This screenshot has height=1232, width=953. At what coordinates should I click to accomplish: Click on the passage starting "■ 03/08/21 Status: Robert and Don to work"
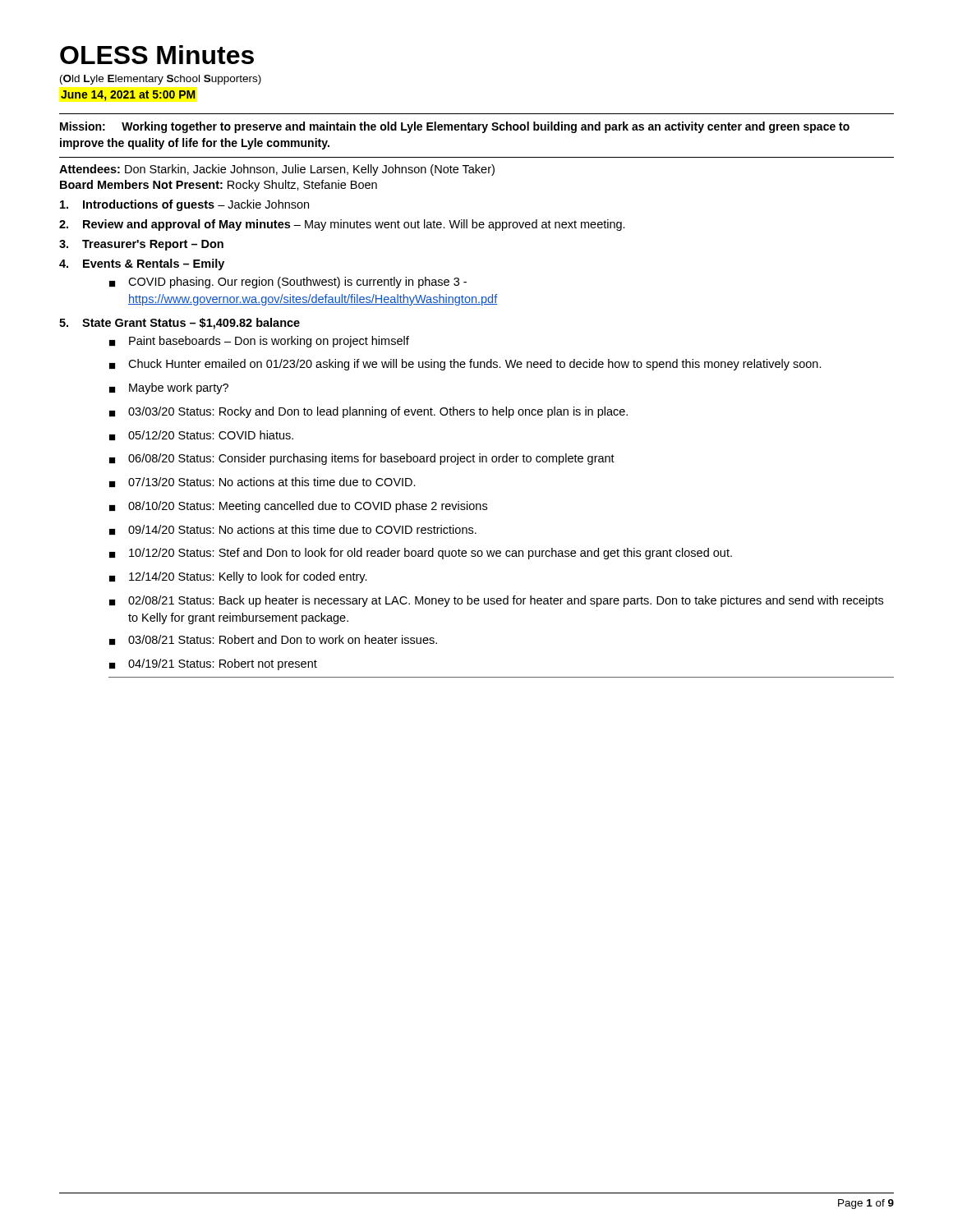pos(273,640)
